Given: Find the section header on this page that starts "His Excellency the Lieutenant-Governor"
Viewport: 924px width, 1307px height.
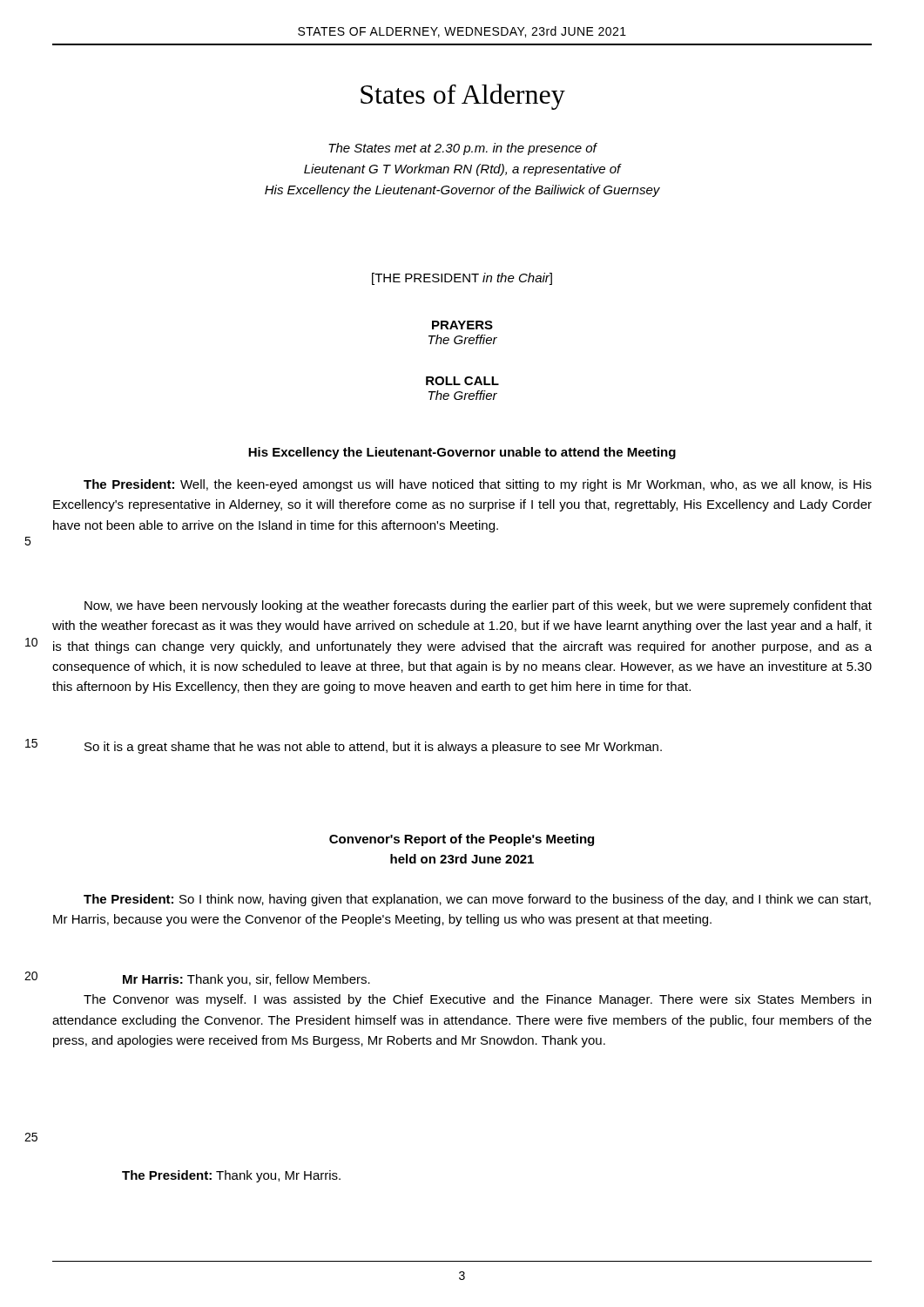Looking at the screenshot, I should 462,452.
